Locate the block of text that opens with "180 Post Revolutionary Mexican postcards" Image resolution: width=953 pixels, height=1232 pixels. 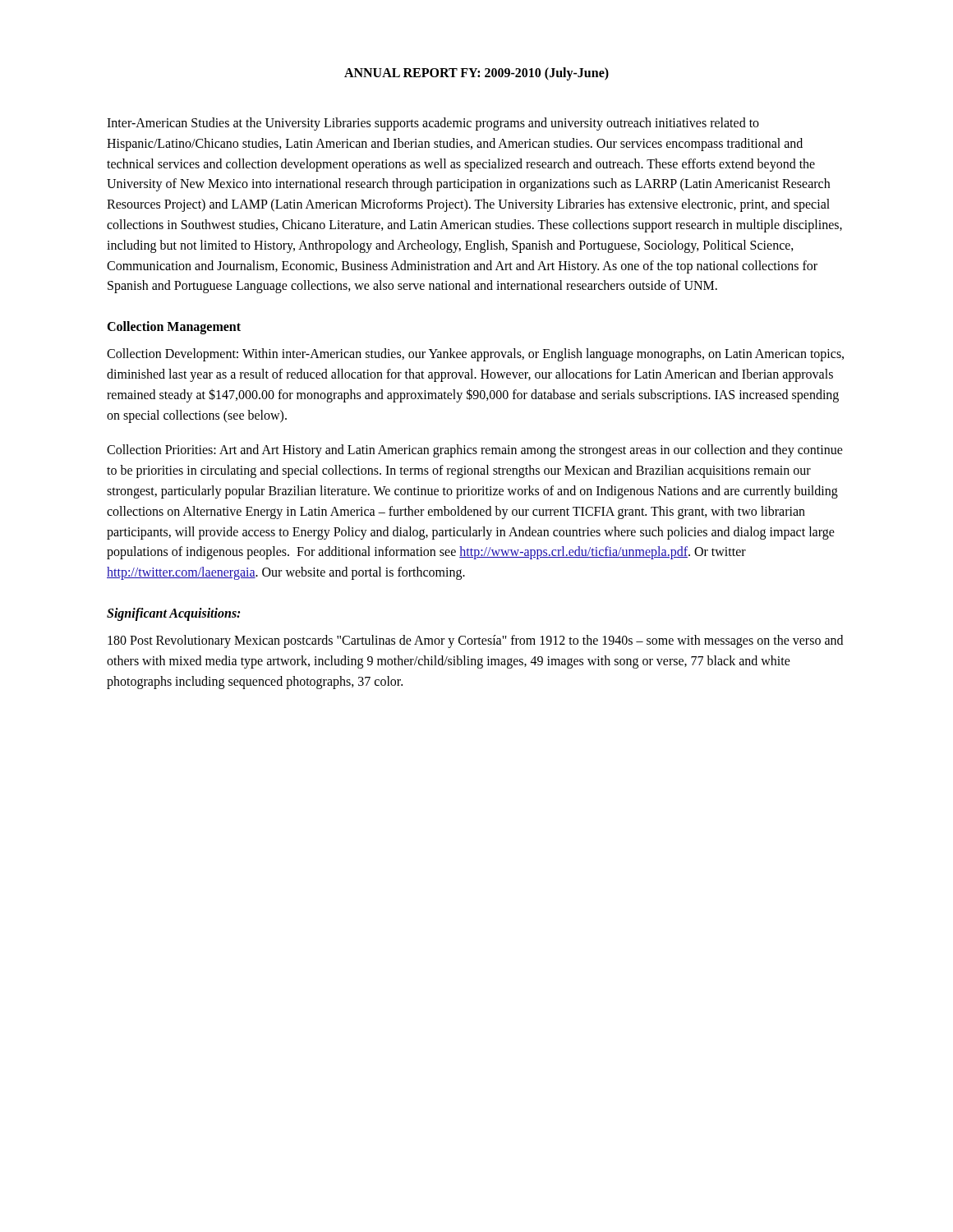475,661
